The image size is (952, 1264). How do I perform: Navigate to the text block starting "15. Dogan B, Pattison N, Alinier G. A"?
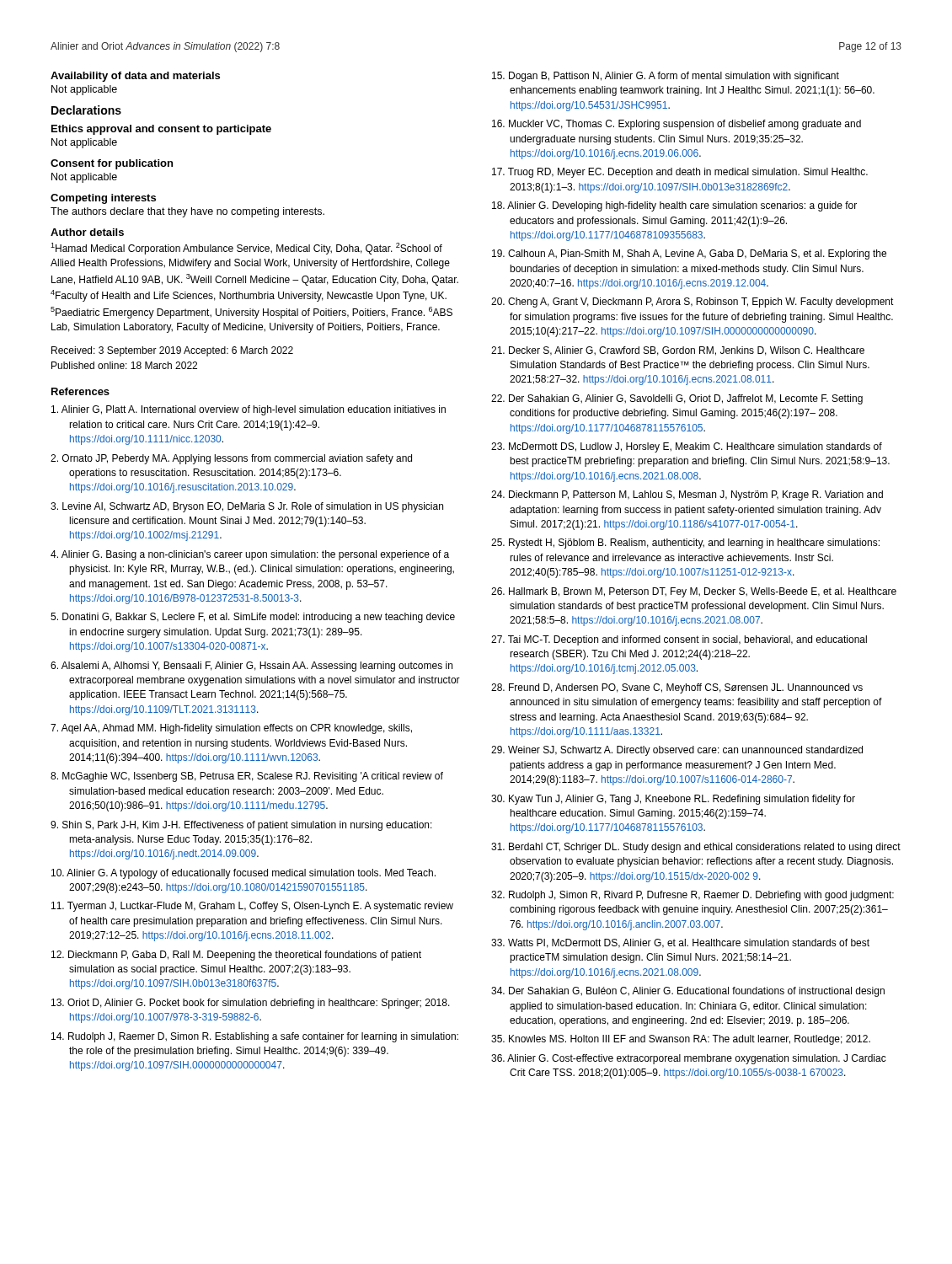coord(683,91)
